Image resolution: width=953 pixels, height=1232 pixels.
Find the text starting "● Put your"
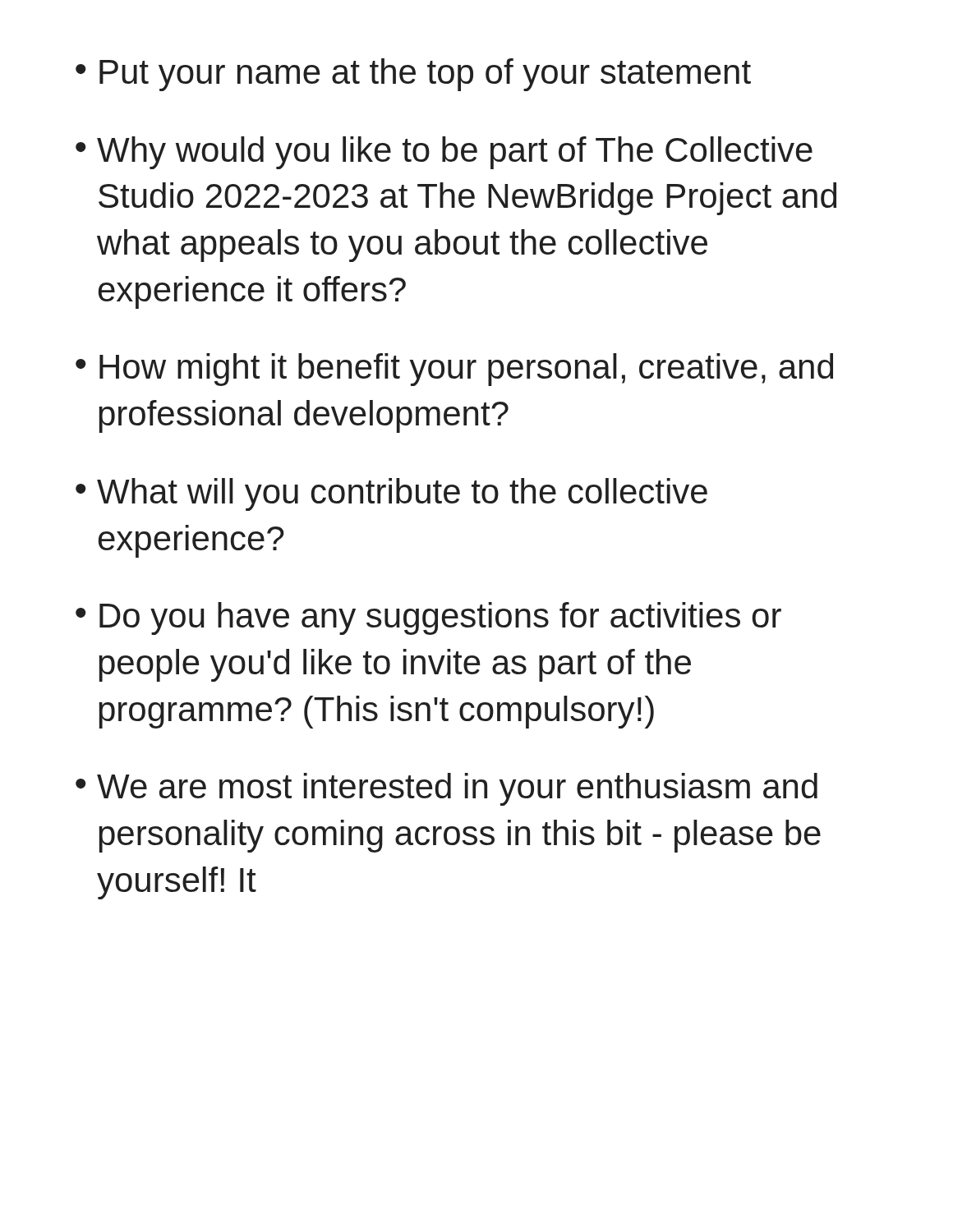tap(476, 73)
